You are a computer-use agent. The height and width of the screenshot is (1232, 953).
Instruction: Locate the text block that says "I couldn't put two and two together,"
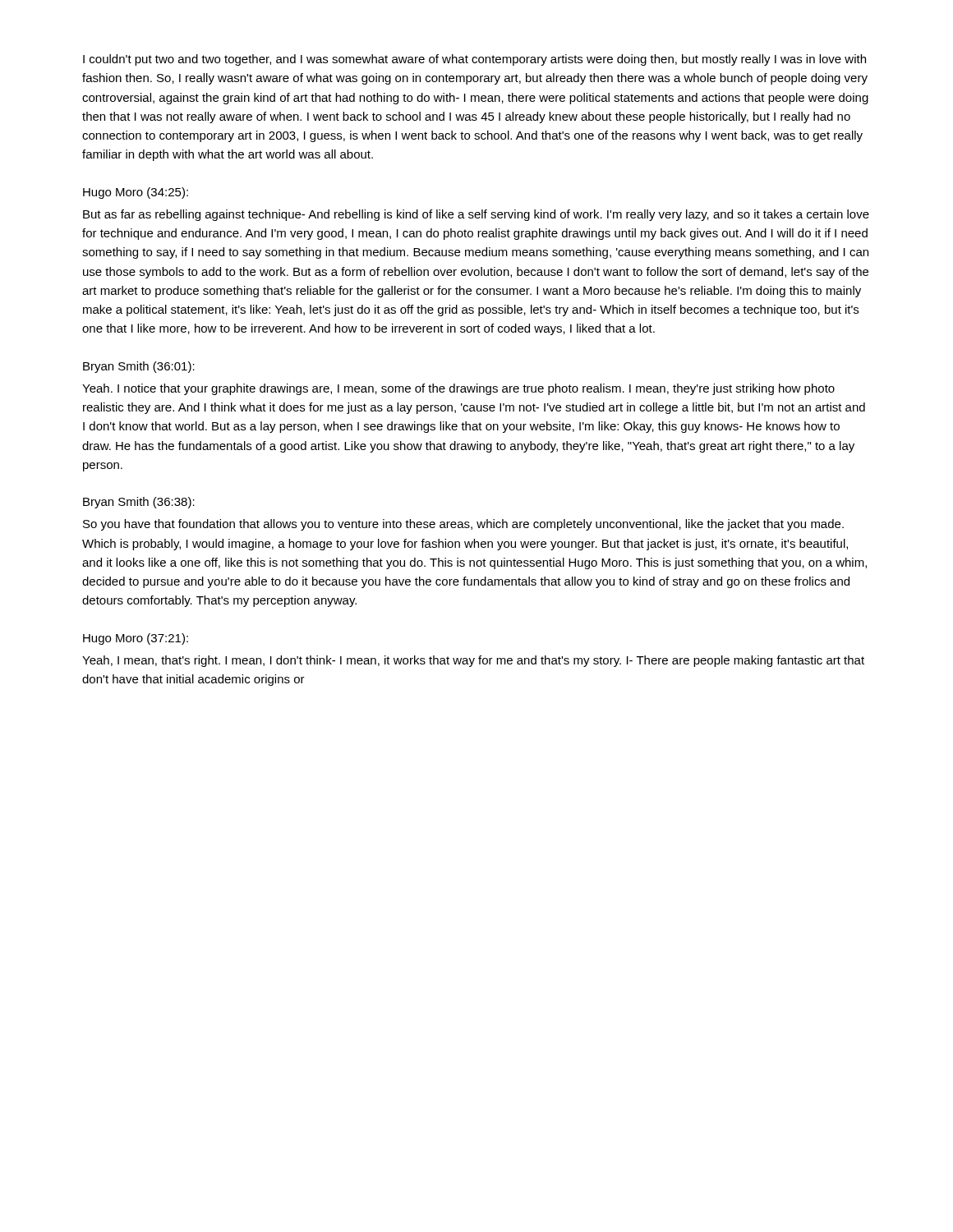pos(475,106)
